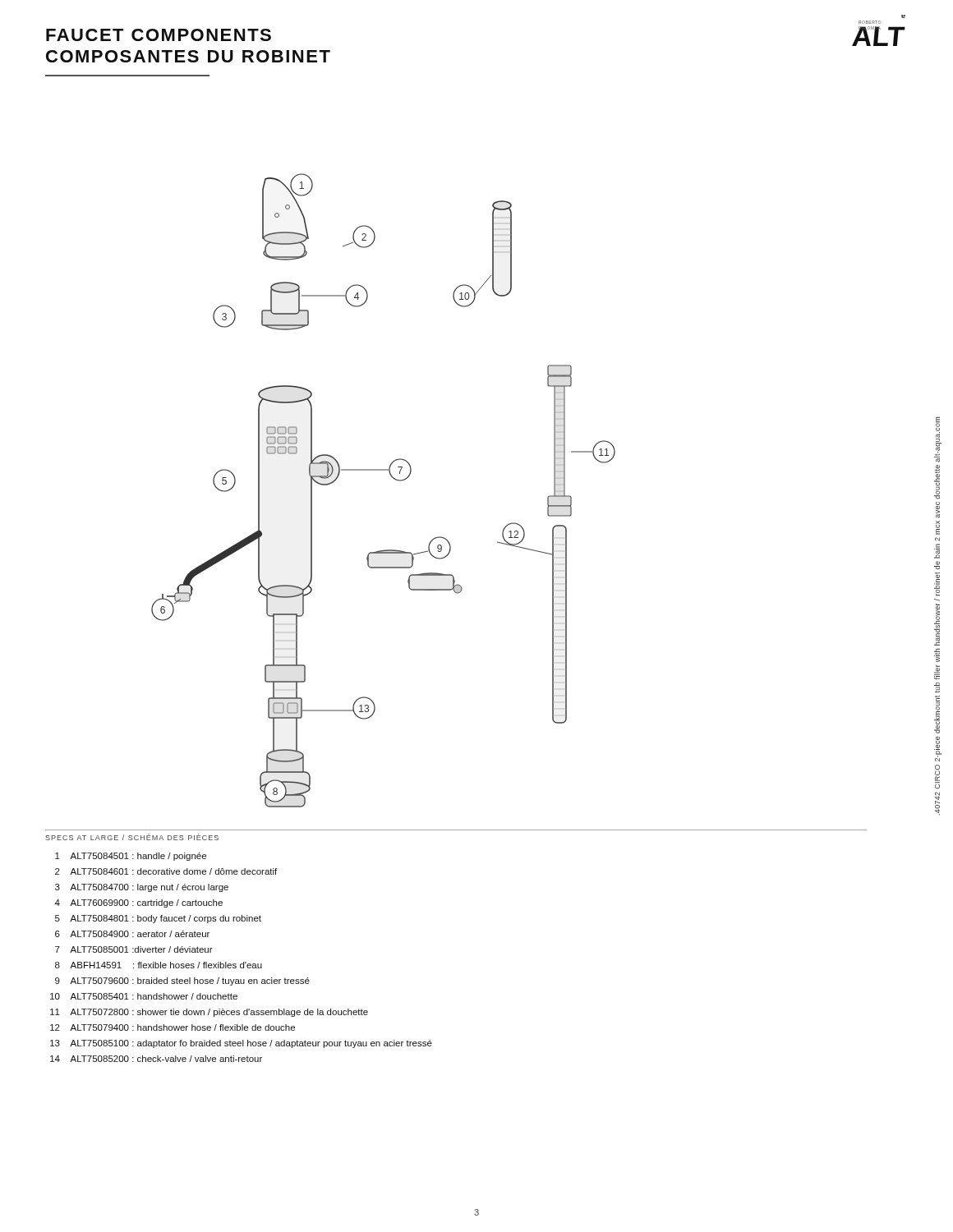Select the logo

[879, 39]
